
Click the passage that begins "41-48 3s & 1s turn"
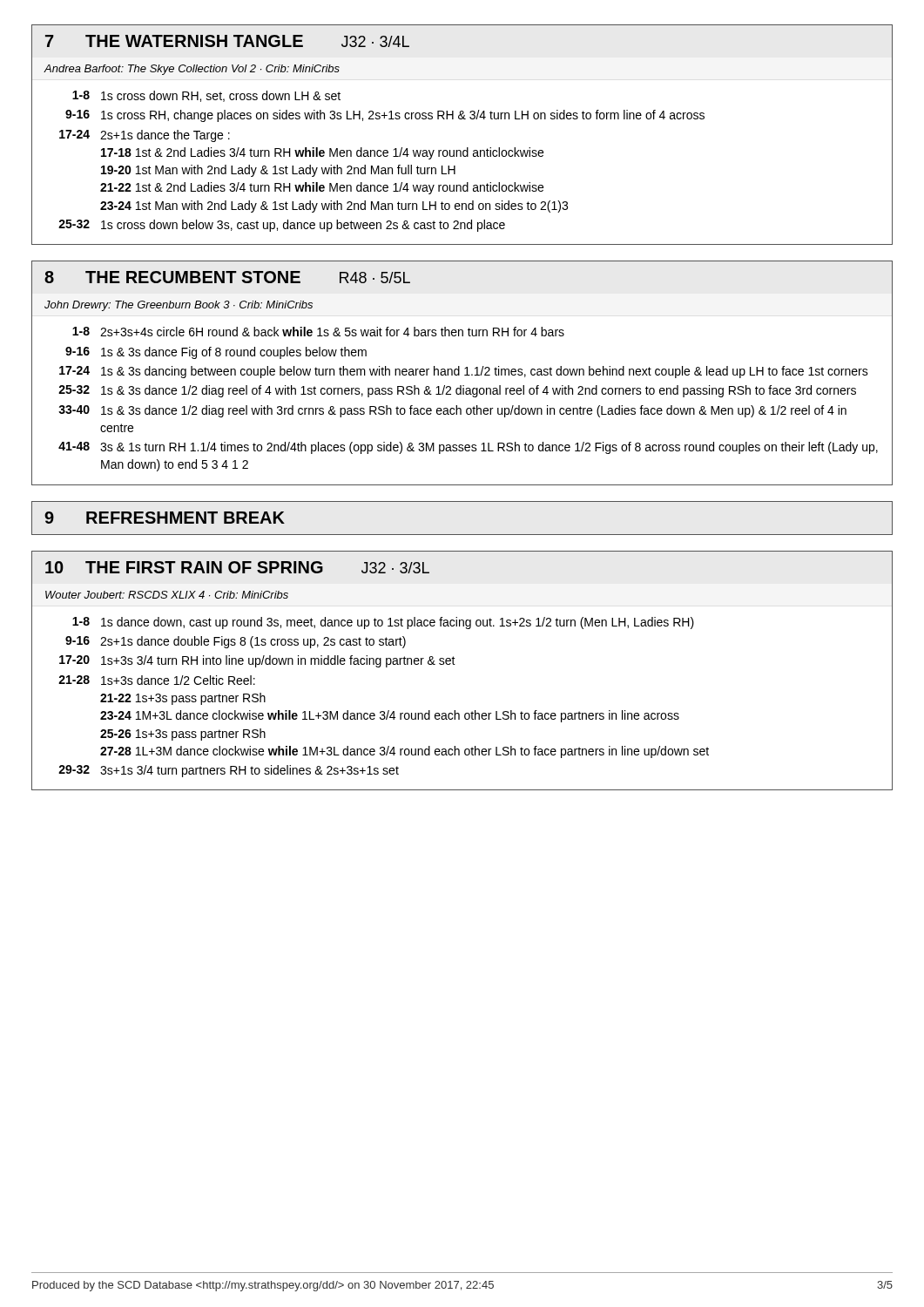(462, 456)
